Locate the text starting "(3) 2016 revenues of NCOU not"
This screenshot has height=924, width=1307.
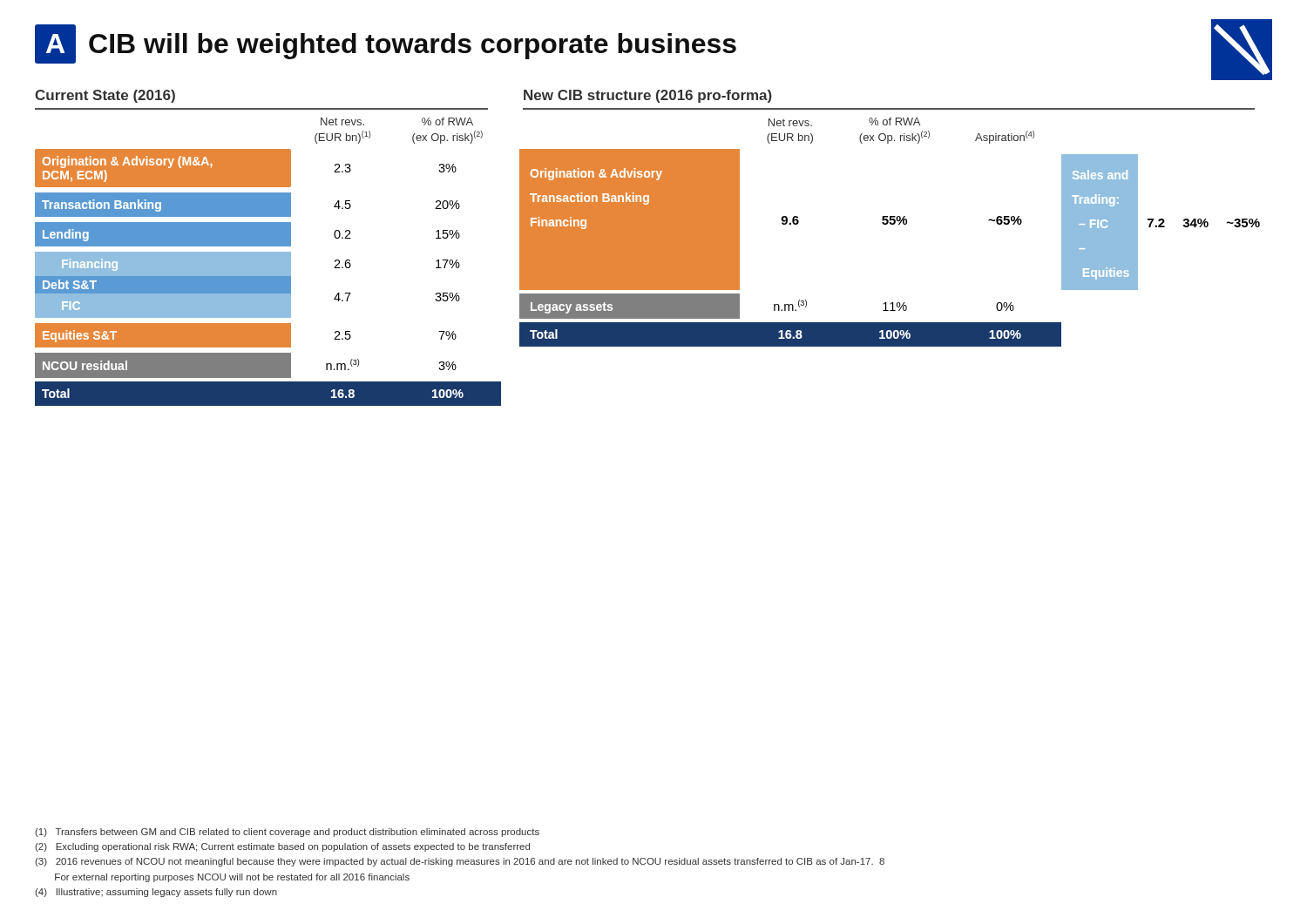(x=460, y=869)
